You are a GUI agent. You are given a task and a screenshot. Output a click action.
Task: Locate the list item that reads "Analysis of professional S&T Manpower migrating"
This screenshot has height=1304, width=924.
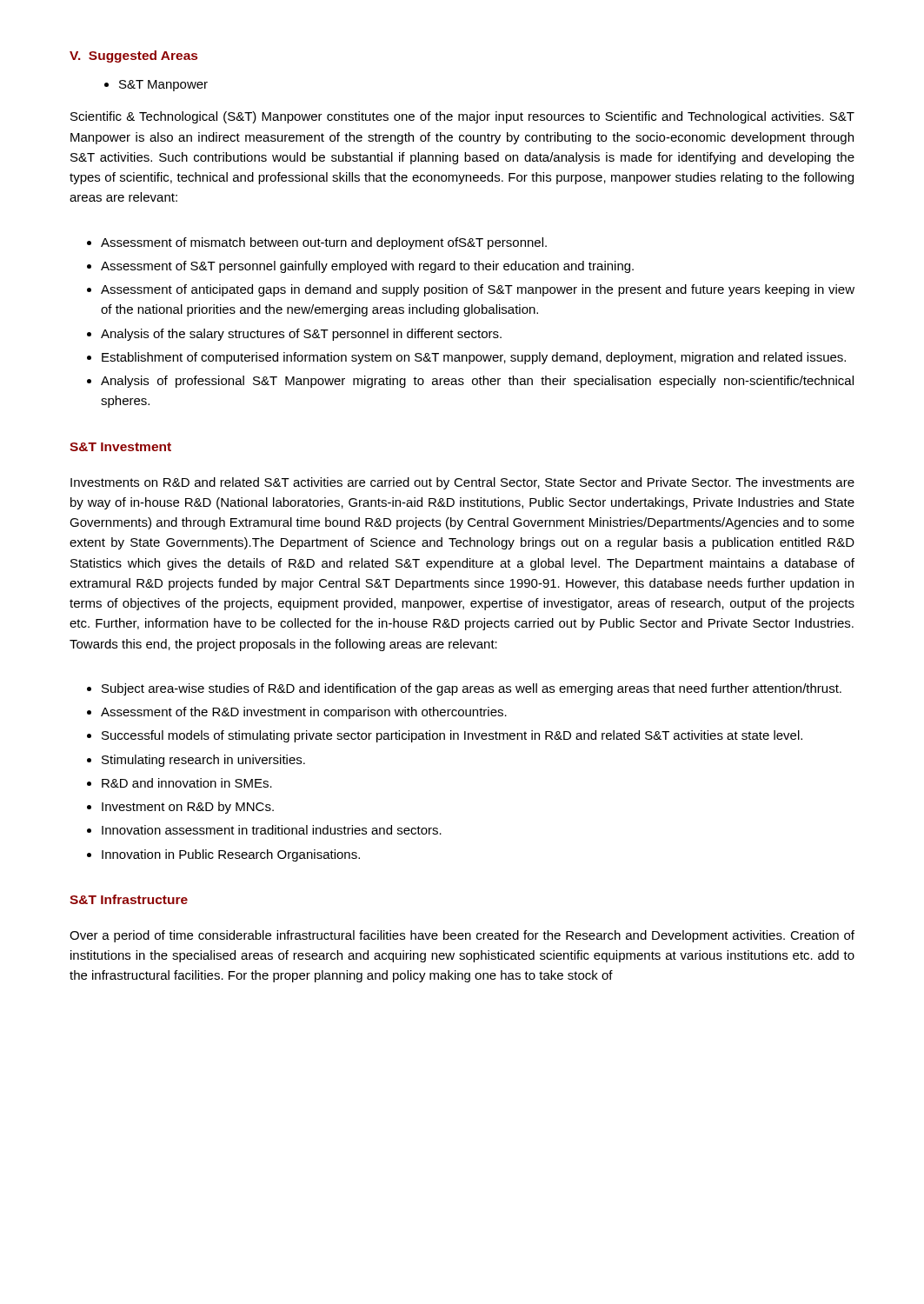(x=478, y=391)
